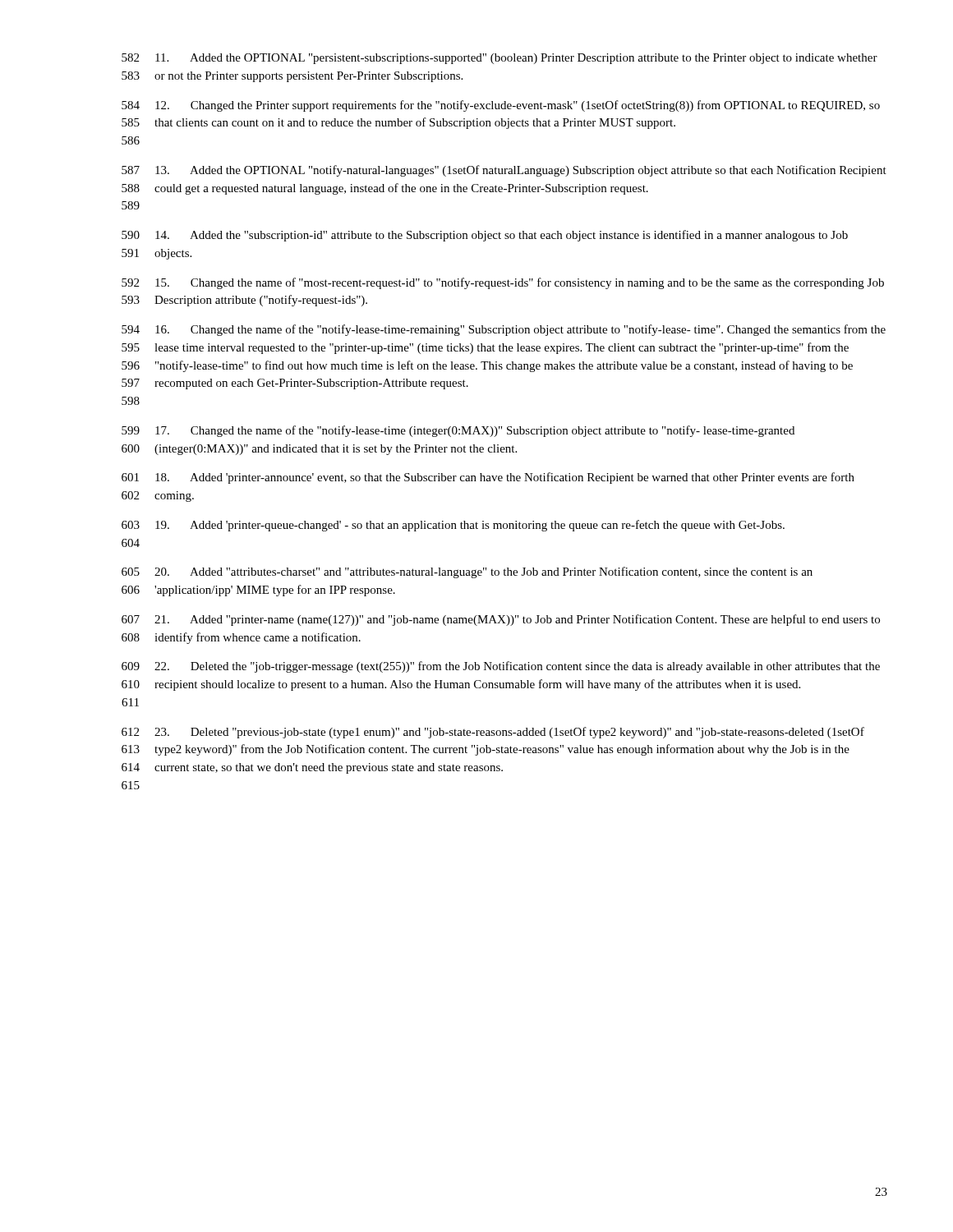Click on the text block starting "590 591 14. Added the "subscription-id""
The width and height of the screenshot is (953, 1232).
click(x=481, y=245)
